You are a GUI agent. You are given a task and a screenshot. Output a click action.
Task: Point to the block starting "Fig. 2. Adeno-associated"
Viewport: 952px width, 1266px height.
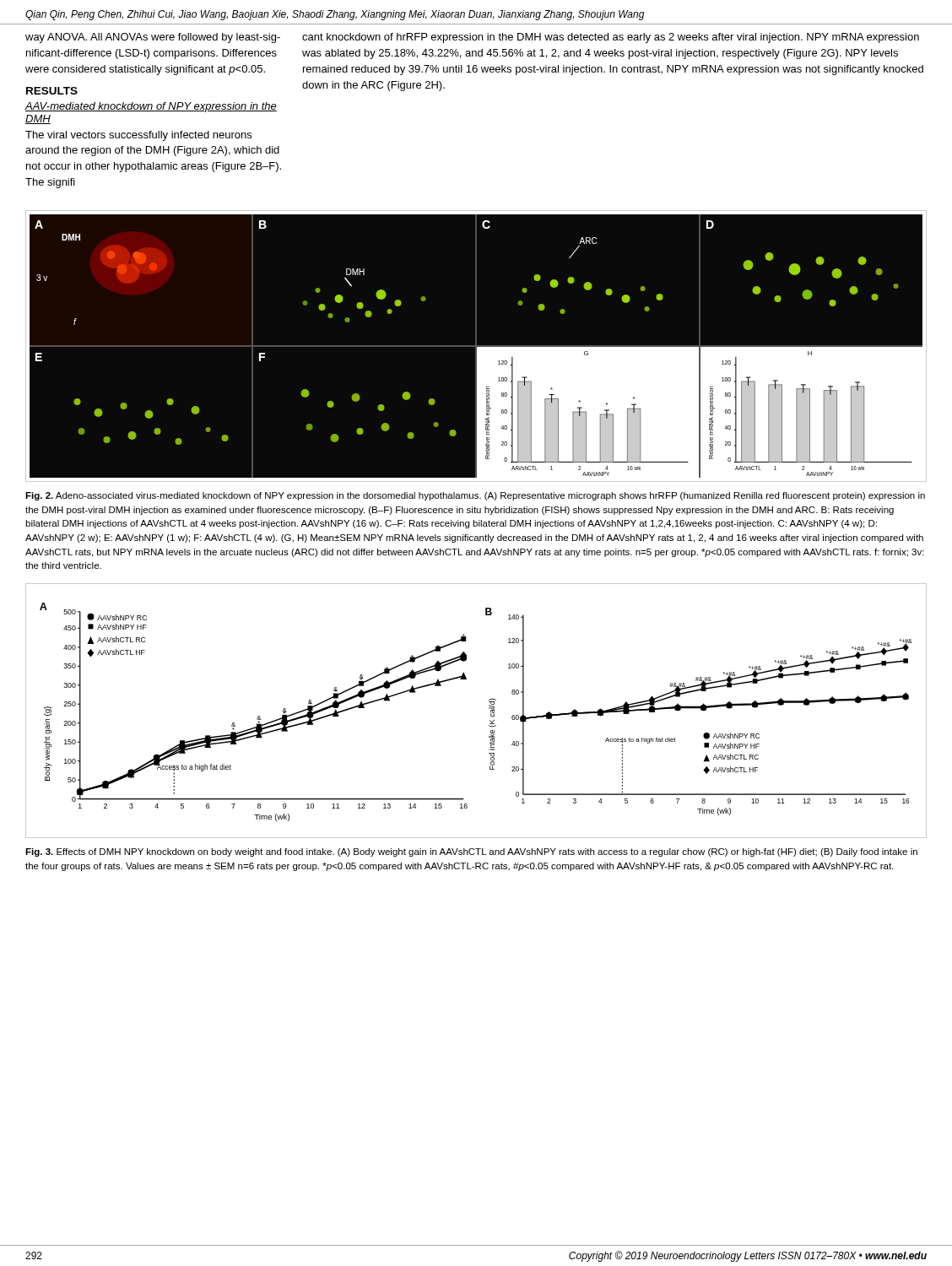pyautogui.click(x=475, y=531)
